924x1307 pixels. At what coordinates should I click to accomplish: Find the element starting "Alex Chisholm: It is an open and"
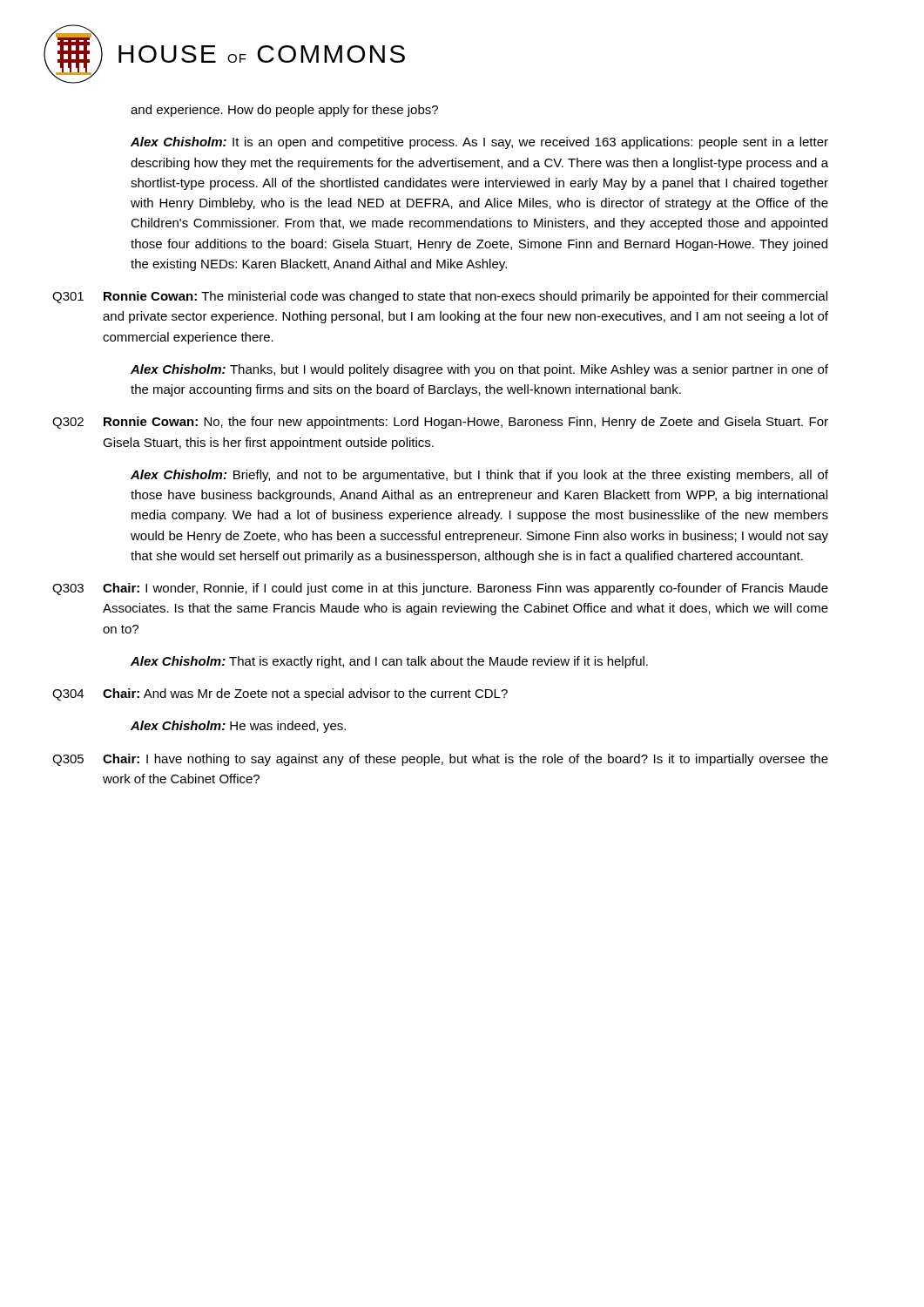(x=479, y=203)
